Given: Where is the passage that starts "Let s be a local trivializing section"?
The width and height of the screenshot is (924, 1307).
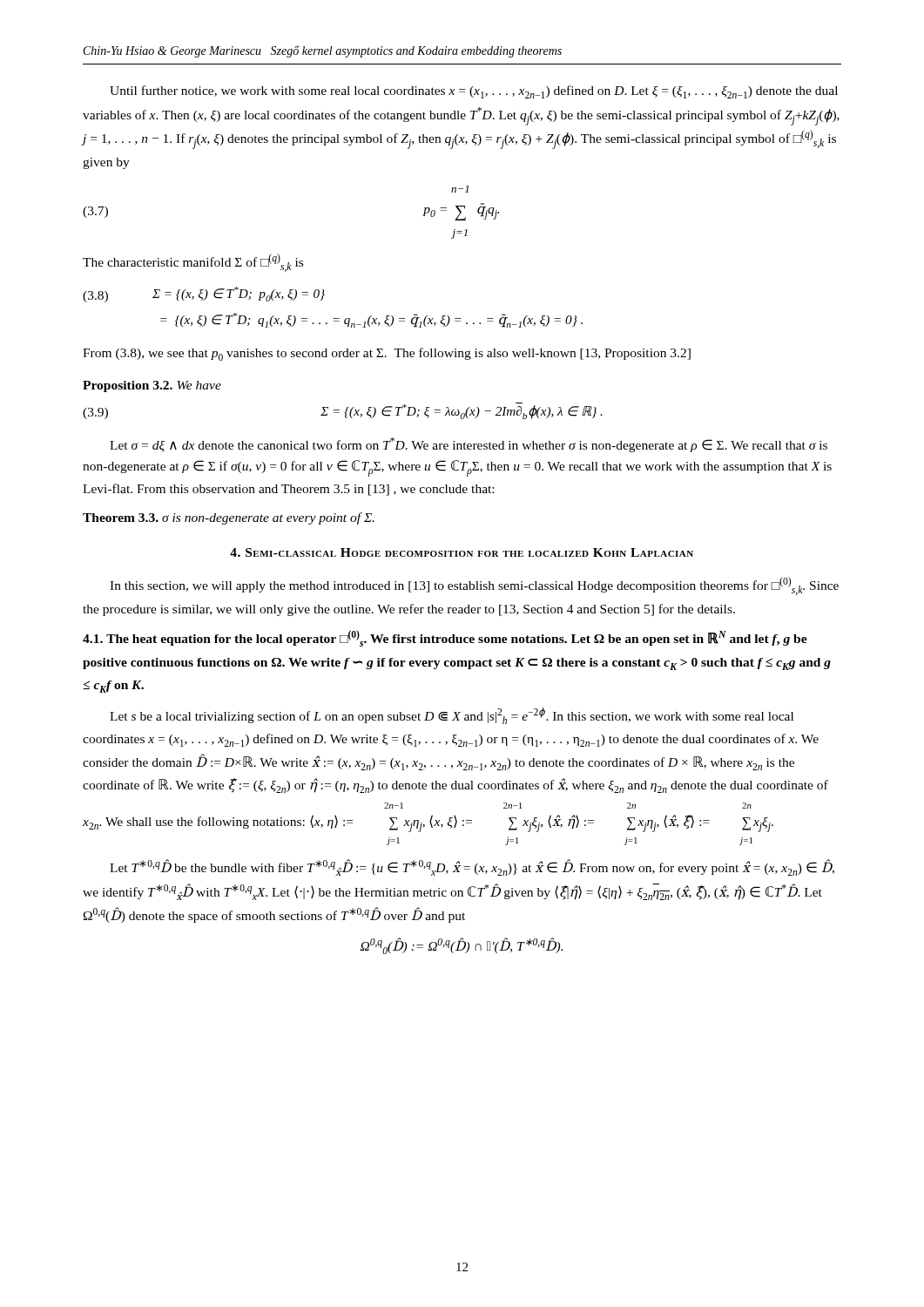Looking at the screenshot, I should click(455, 777).
